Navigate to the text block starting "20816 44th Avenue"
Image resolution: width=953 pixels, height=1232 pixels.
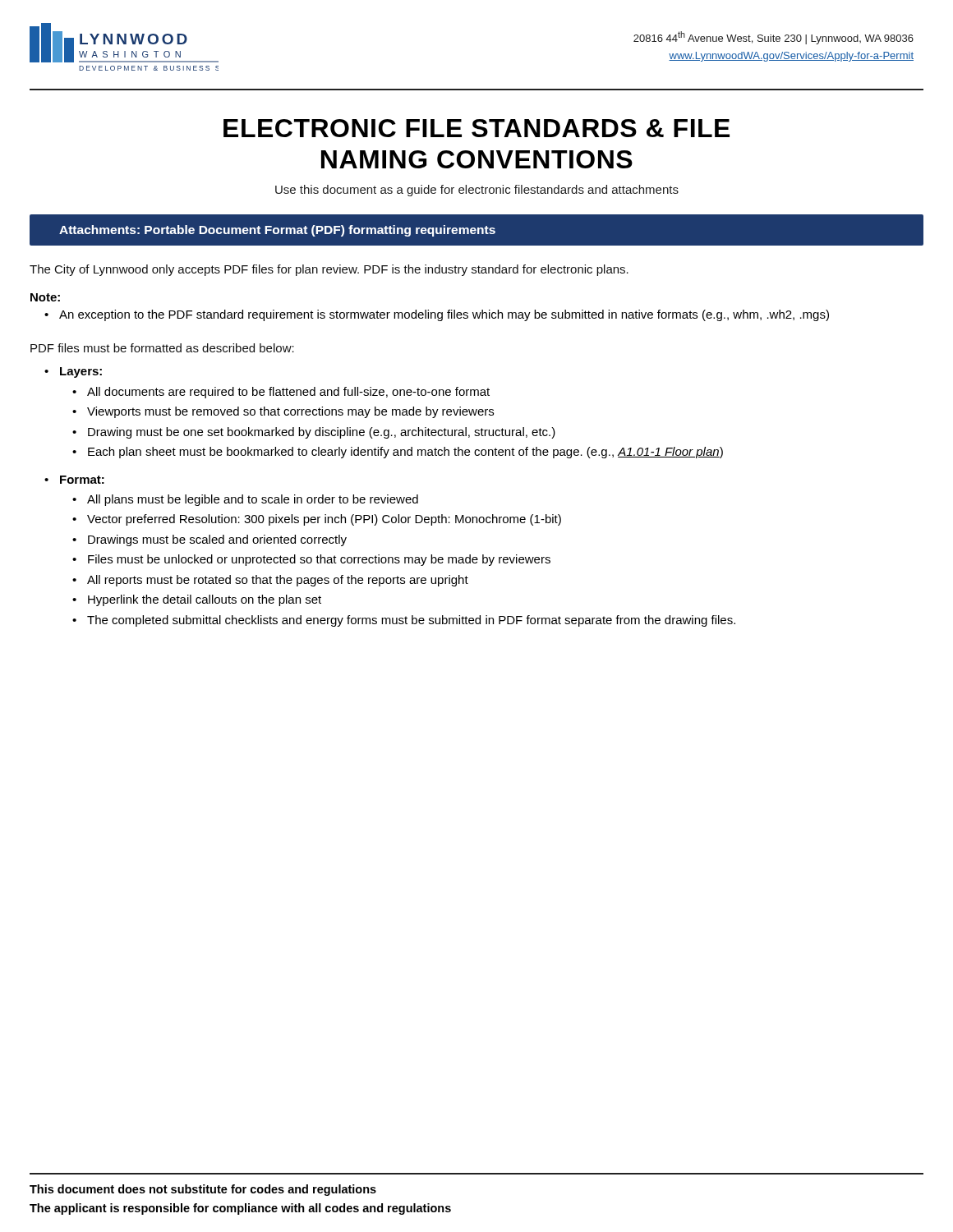(773, 46)
